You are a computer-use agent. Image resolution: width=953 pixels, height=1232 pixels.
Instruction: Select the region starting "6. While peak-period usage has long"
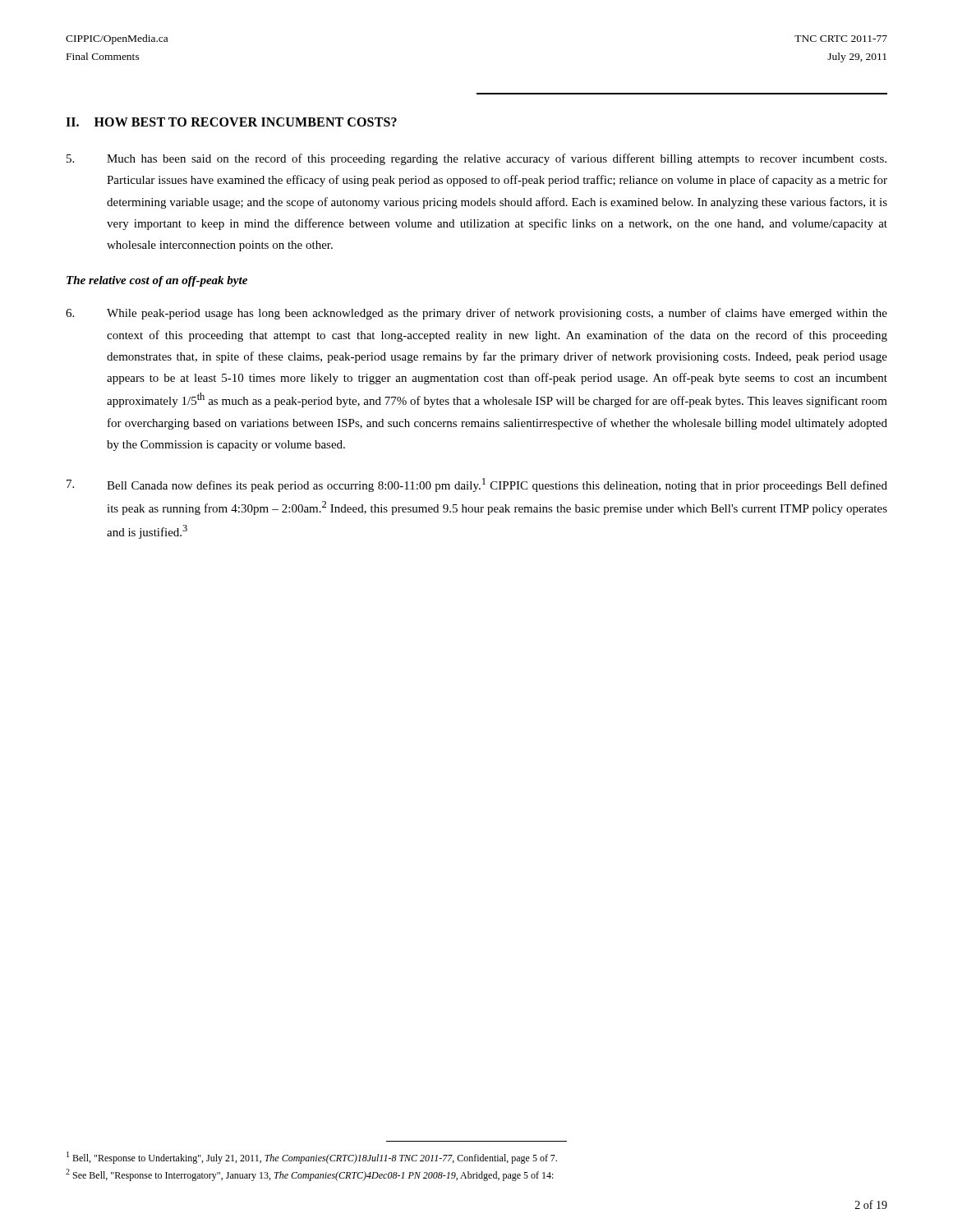[x=476, y=379]
